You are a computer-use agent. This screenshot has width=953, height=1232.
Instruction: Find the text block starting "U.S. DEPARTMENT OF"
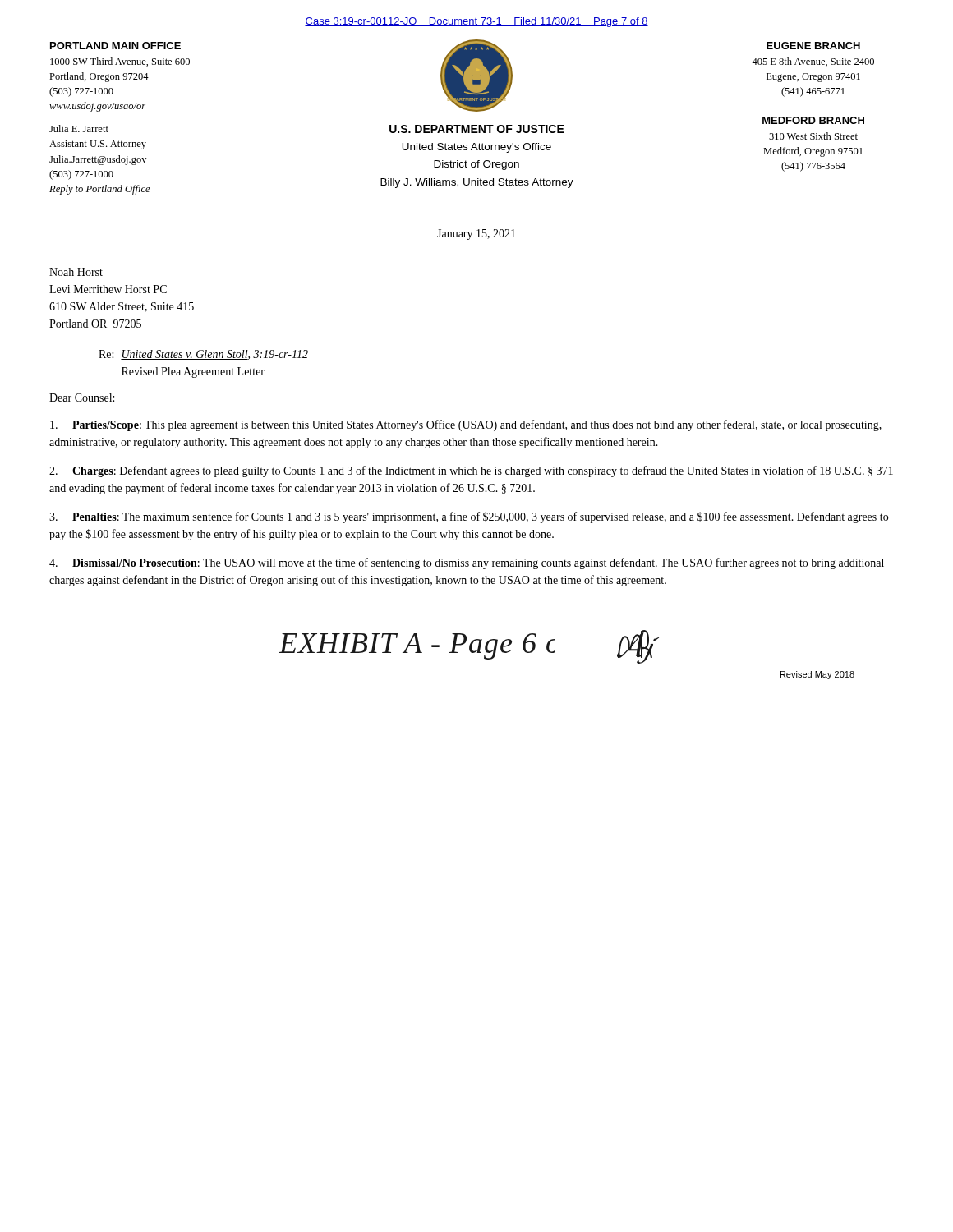tap(476, 155)
